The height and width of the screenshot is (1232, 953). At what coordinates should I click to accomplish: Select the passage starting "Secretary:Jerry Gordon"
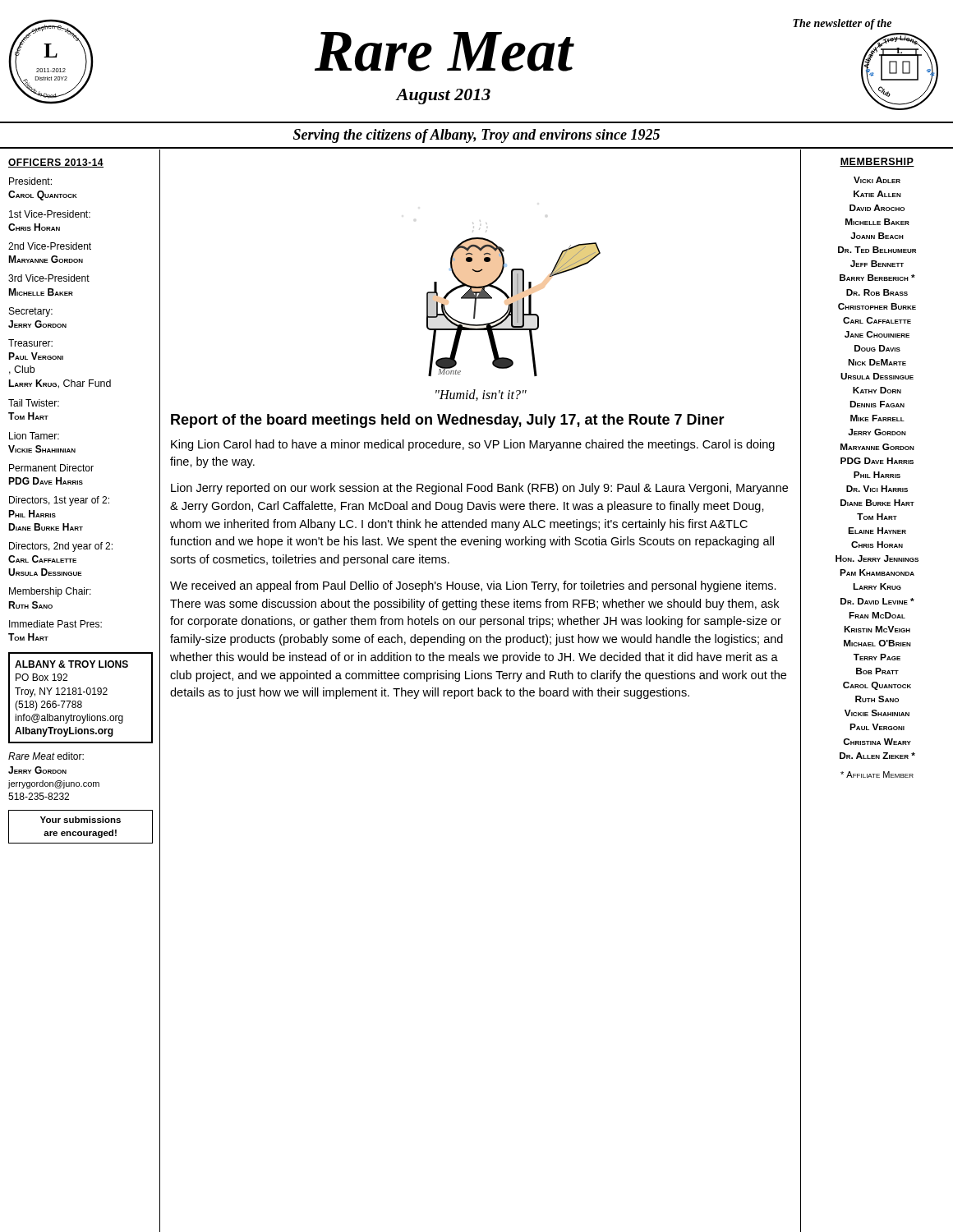[31, 312]
